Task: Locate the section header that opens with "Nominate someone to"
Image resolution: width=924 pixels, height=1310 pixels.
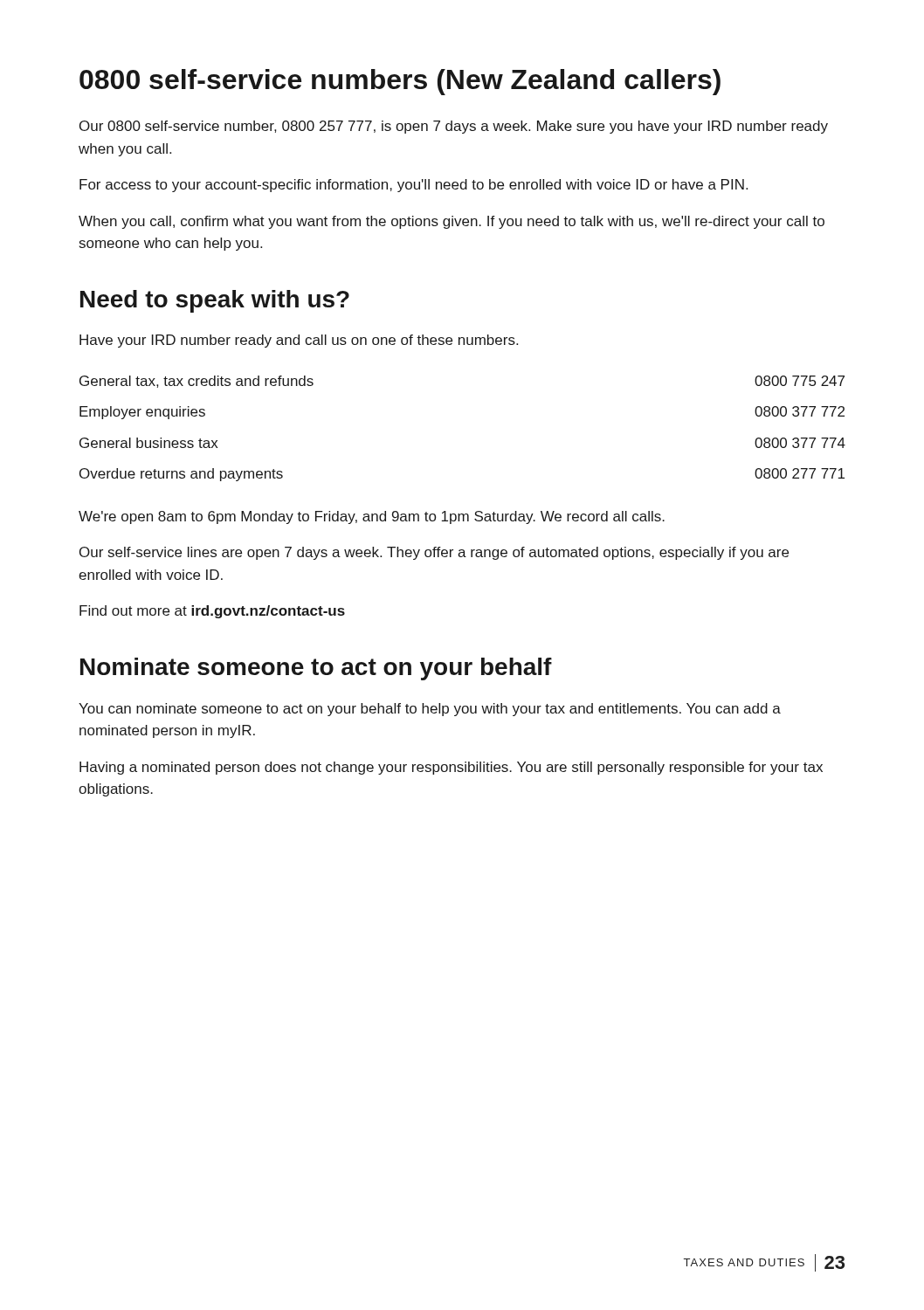Action: [x=315, y=667]
